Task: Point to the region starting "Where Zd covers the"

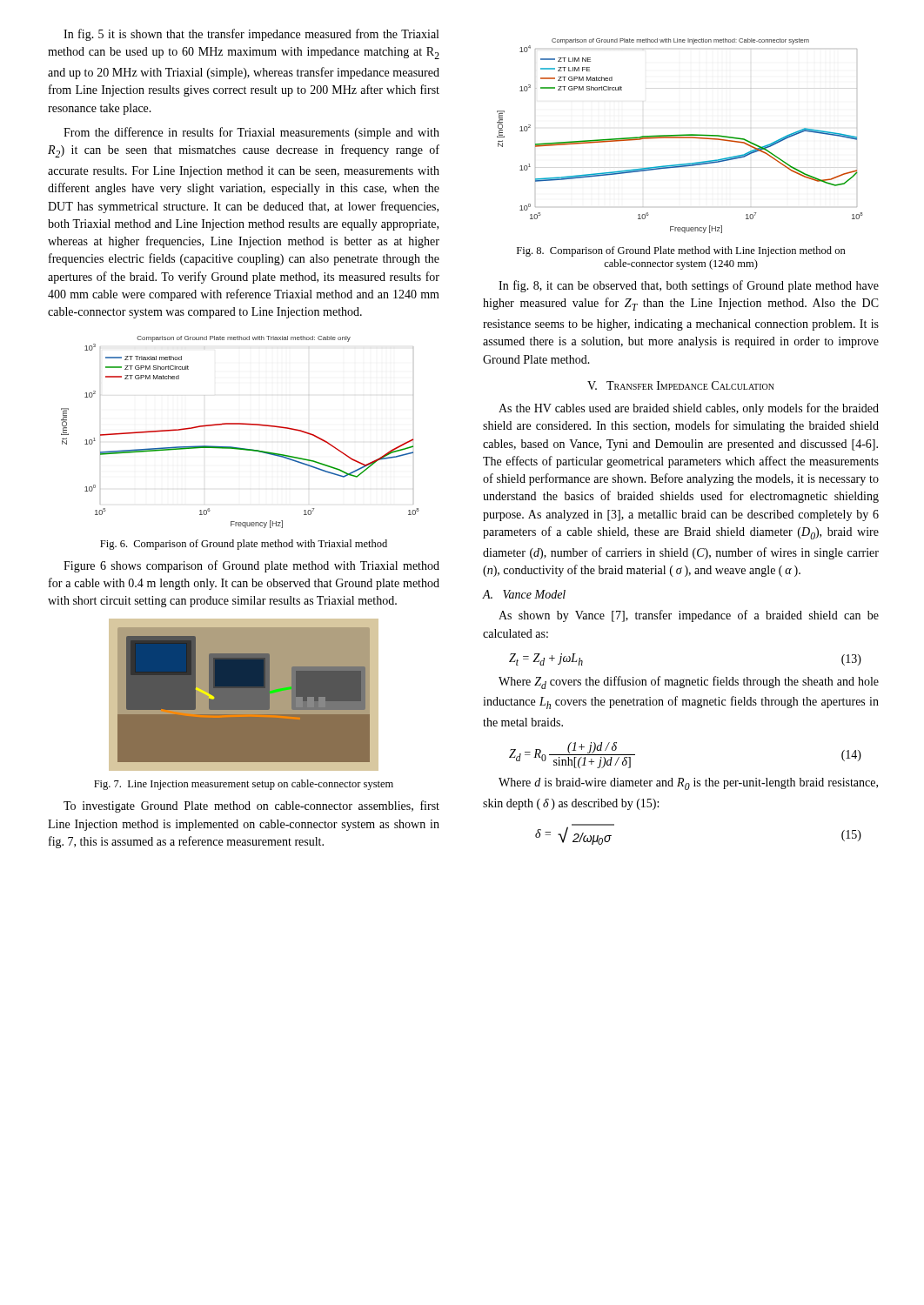Action: [x=681, y=703]
